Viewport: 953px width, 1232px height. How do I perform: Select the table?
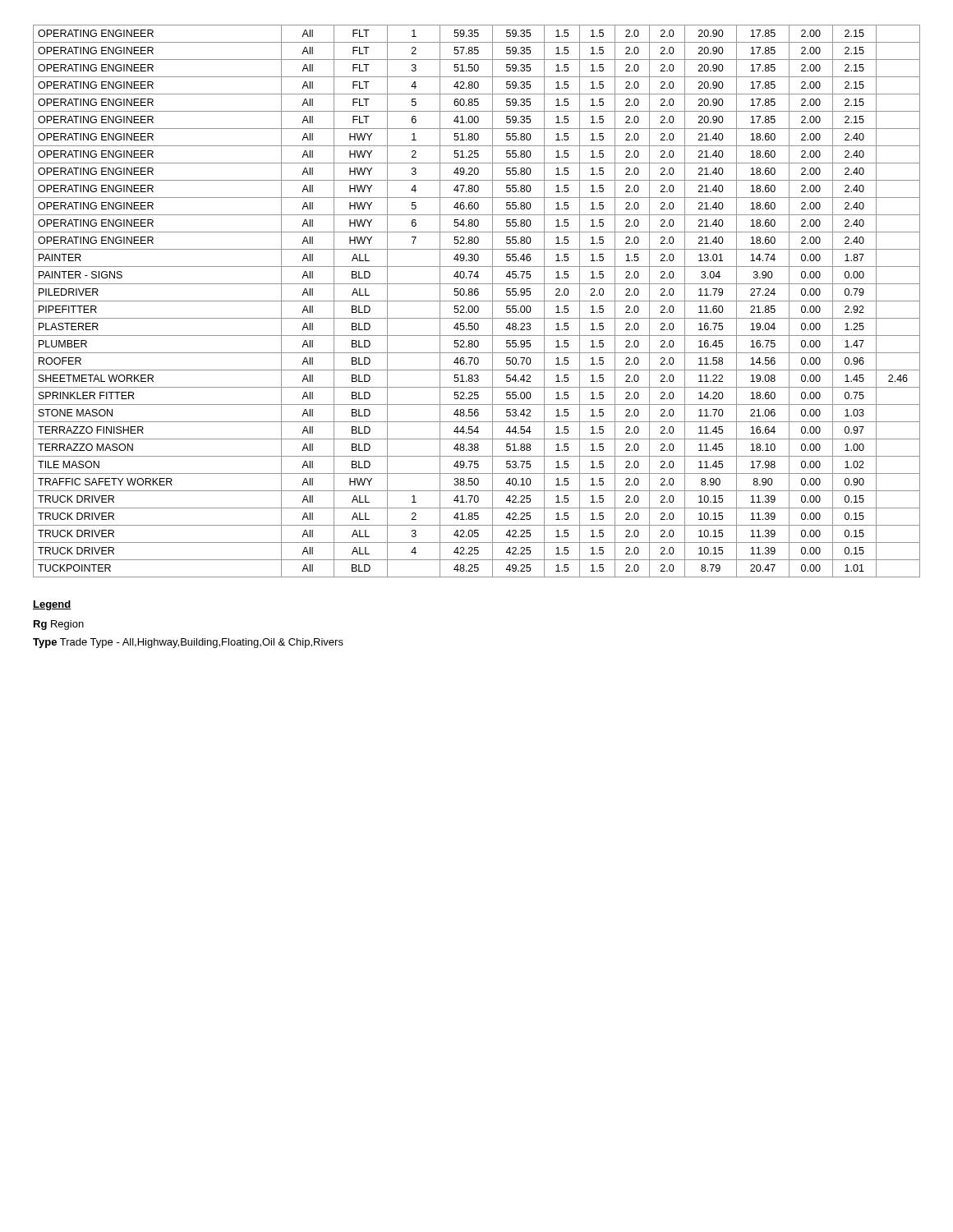(476, 301)
